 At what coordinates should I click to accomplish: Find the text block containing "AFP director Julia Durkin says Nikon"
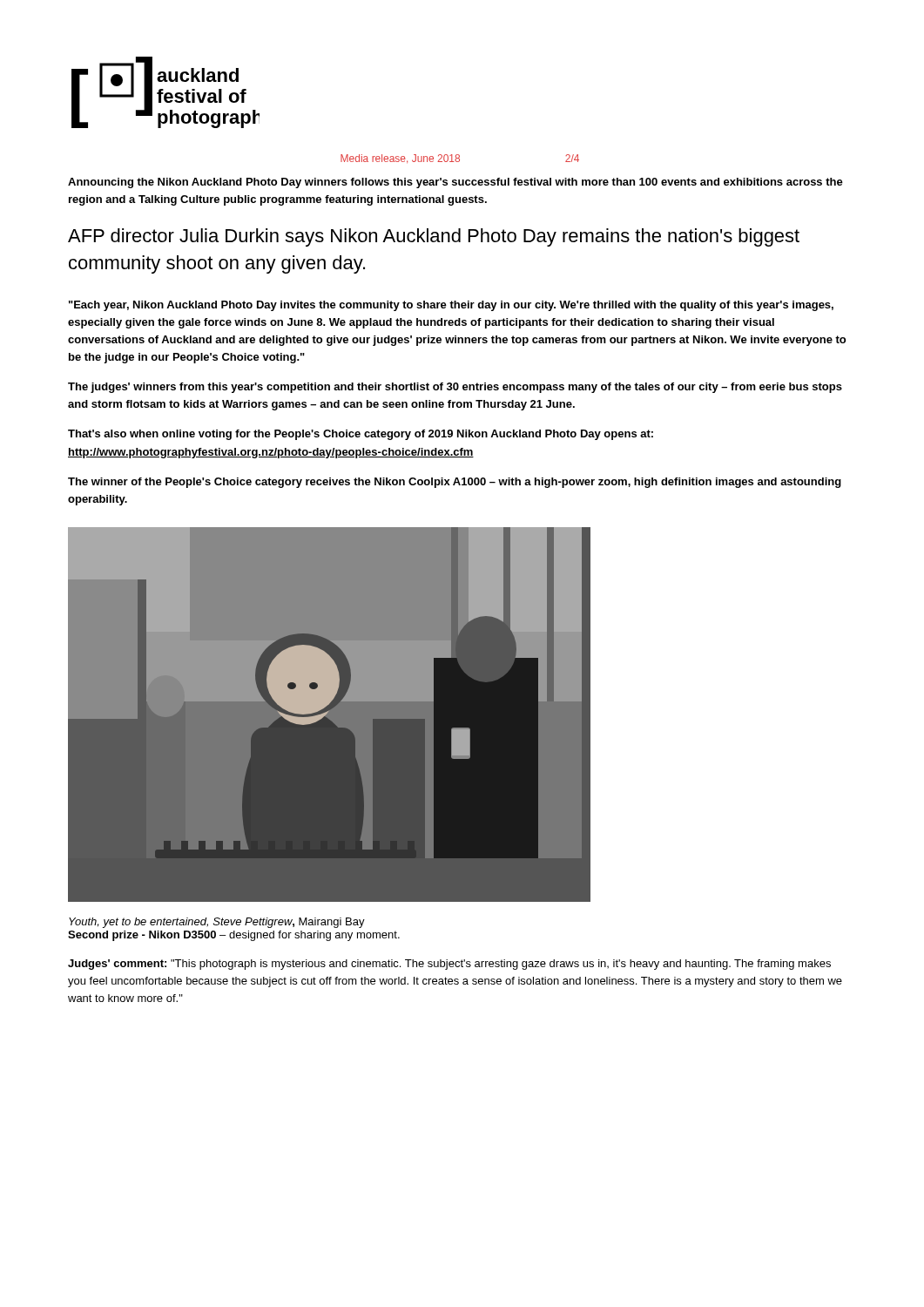[x=434, y=249]
